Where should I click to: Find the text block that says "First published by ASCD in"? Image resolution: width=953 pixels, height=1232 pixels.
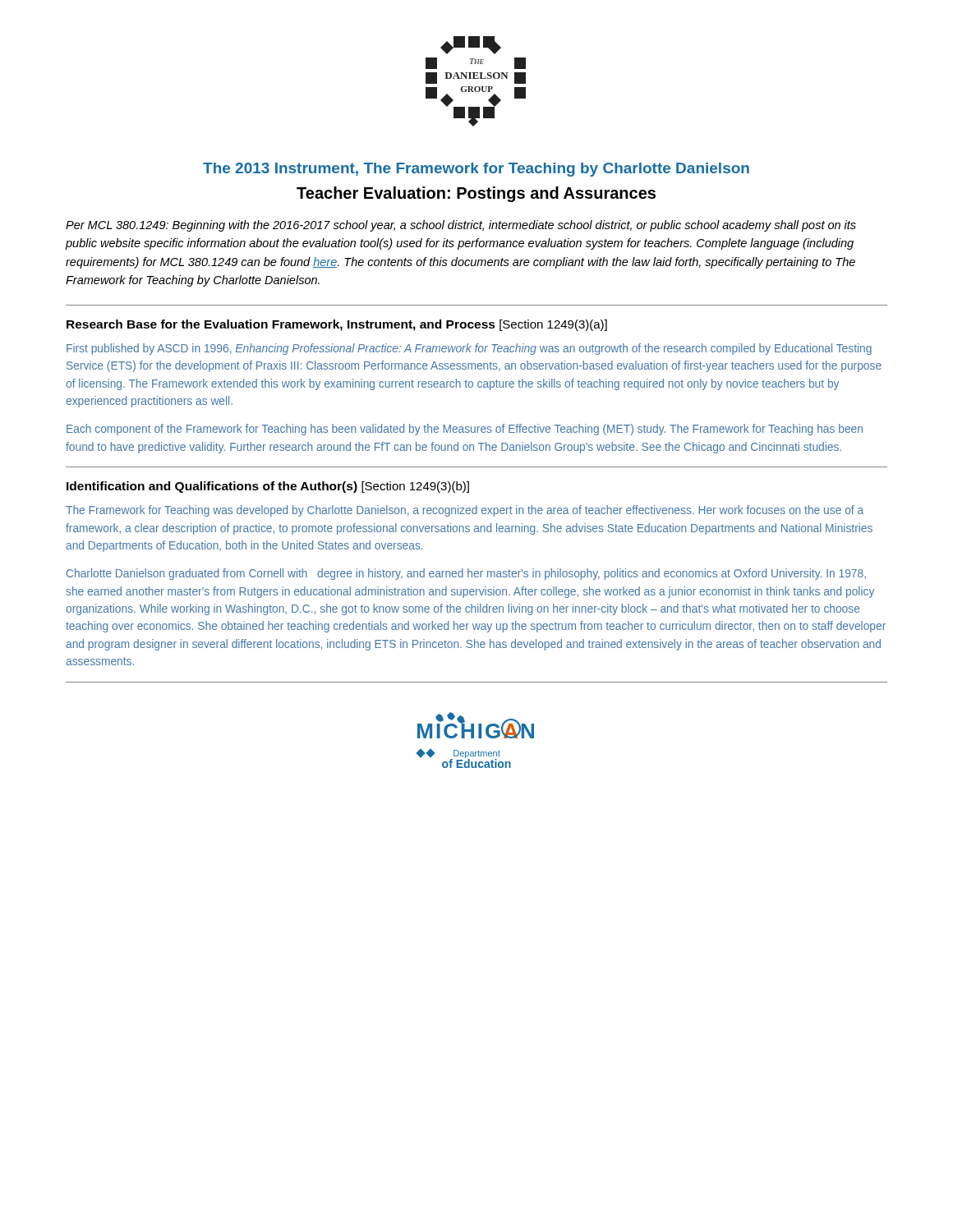pos(474,375)
